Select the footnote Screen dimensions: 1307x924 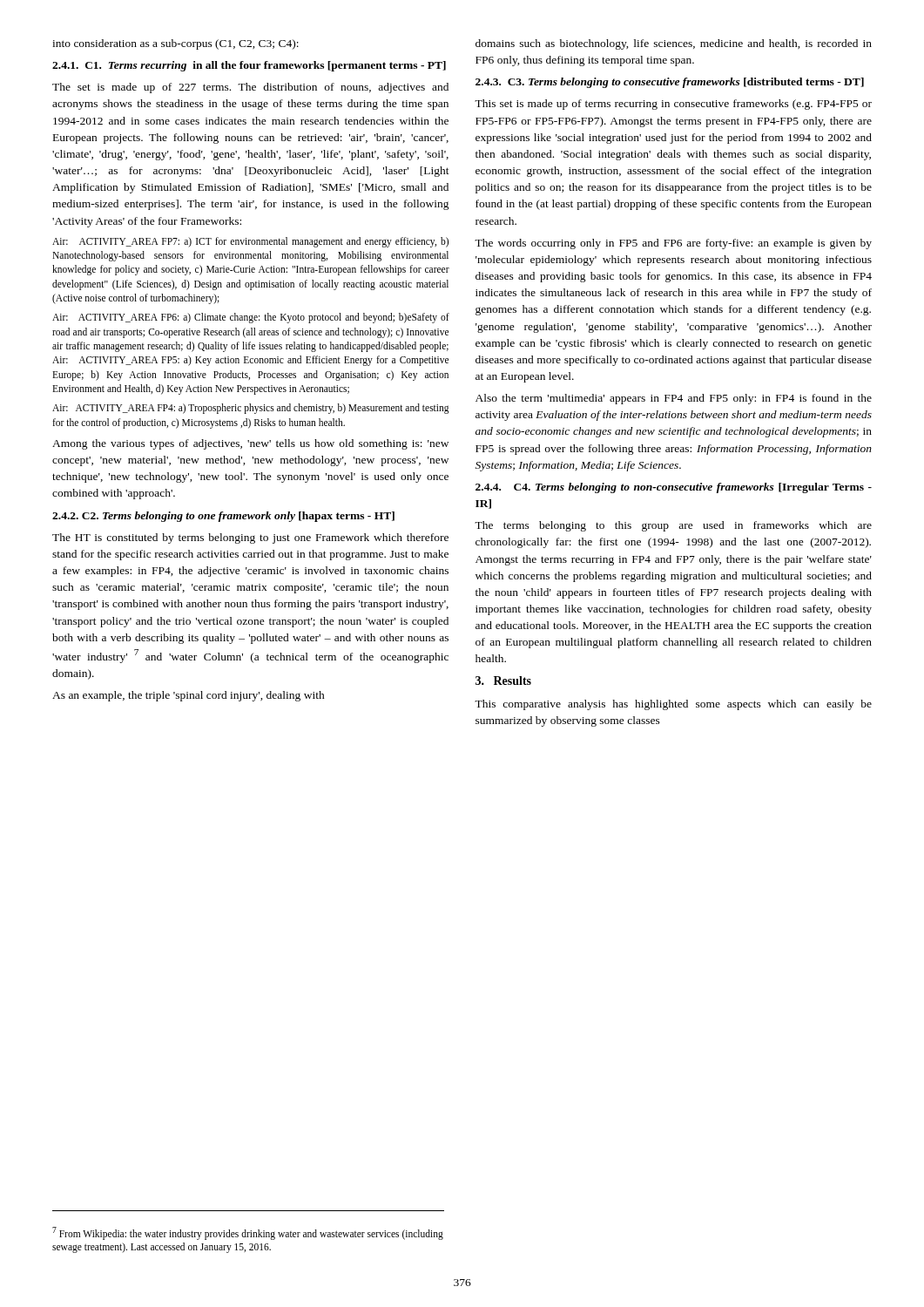tap(248, 1239)
